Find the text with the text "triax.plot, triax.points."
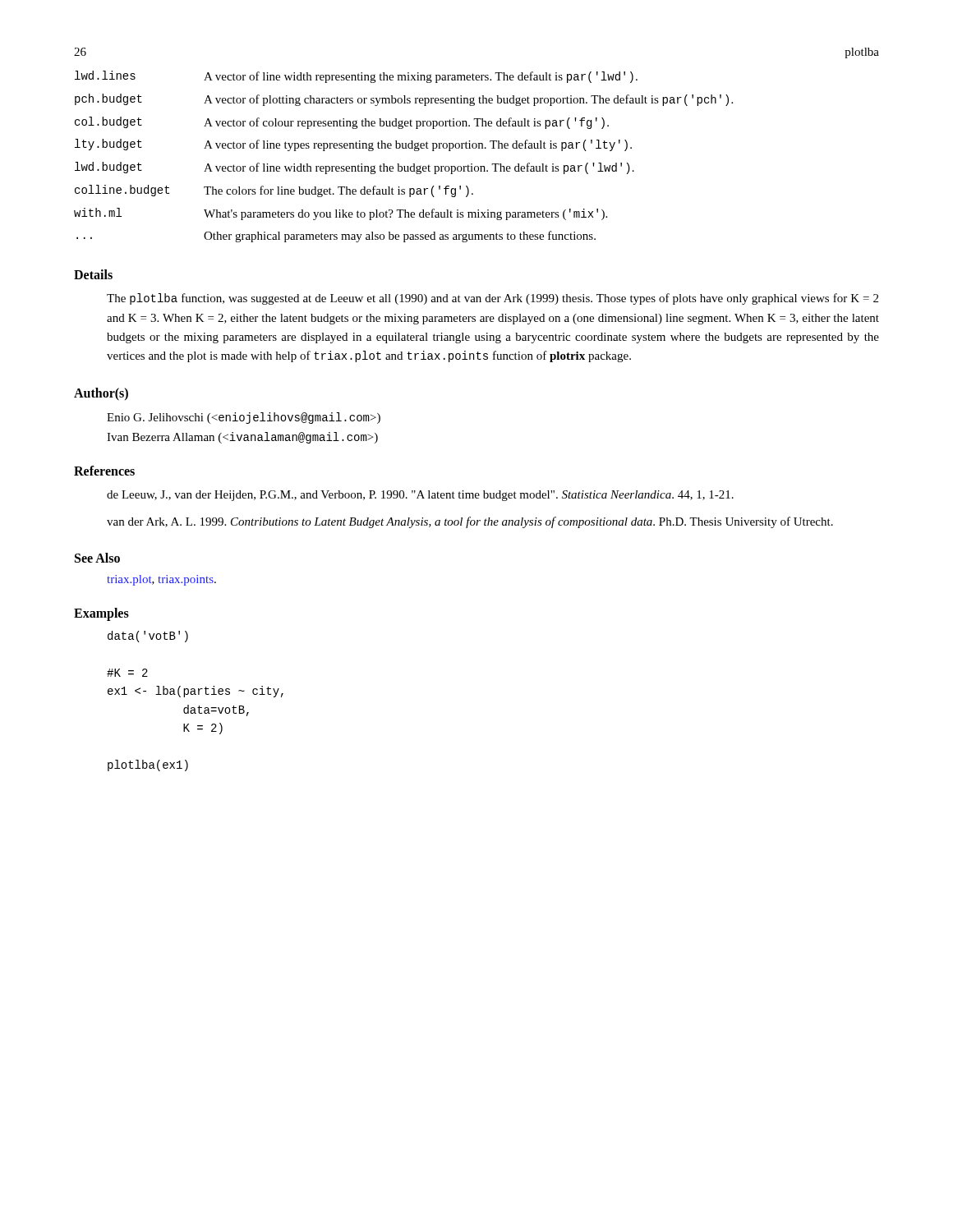This screenshot has width=953, height=1232. pyautogui.click(x=162, y=579)
